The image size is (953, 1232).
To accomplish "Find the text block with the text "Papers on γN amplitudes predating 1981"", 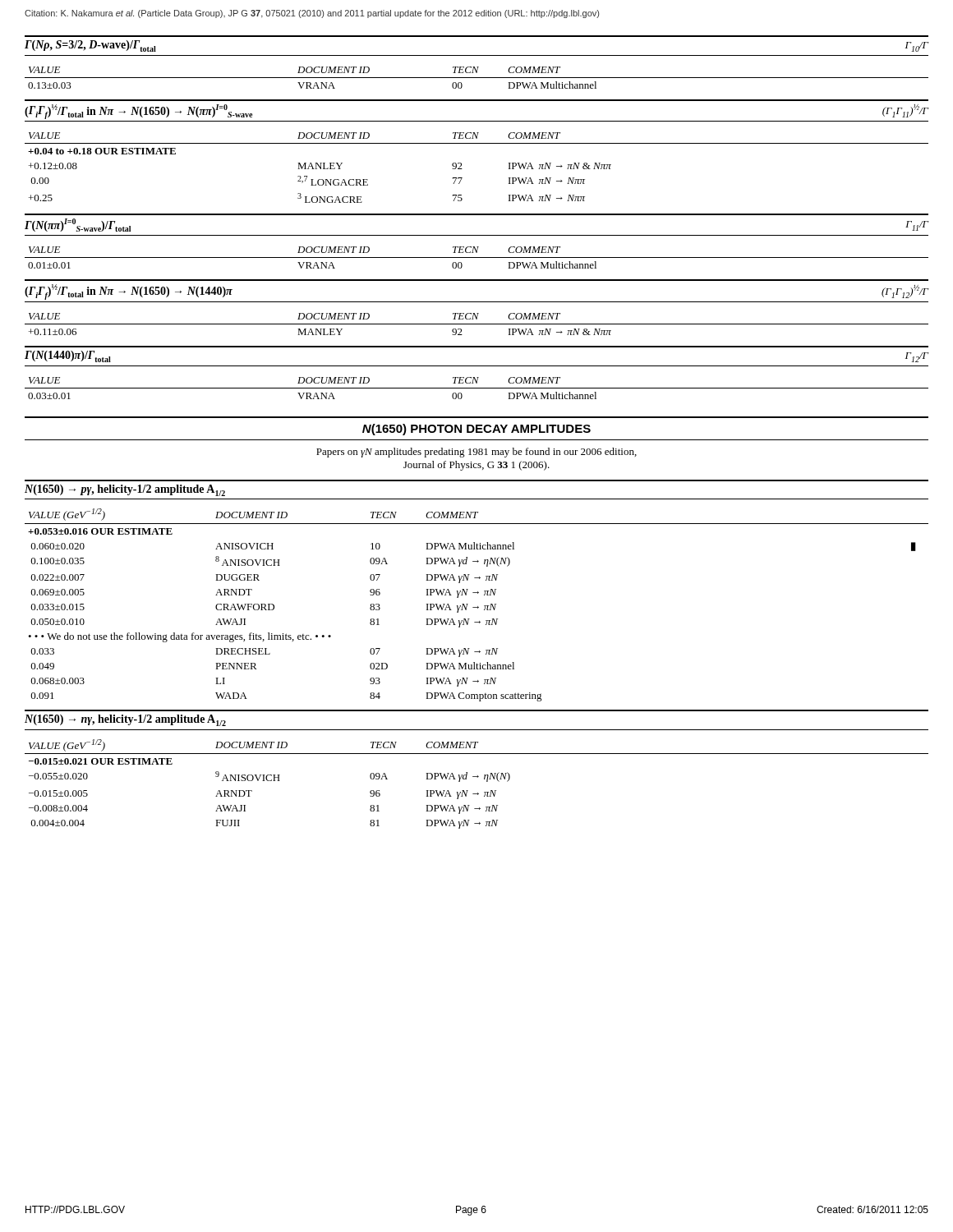I will coord(476,458).
